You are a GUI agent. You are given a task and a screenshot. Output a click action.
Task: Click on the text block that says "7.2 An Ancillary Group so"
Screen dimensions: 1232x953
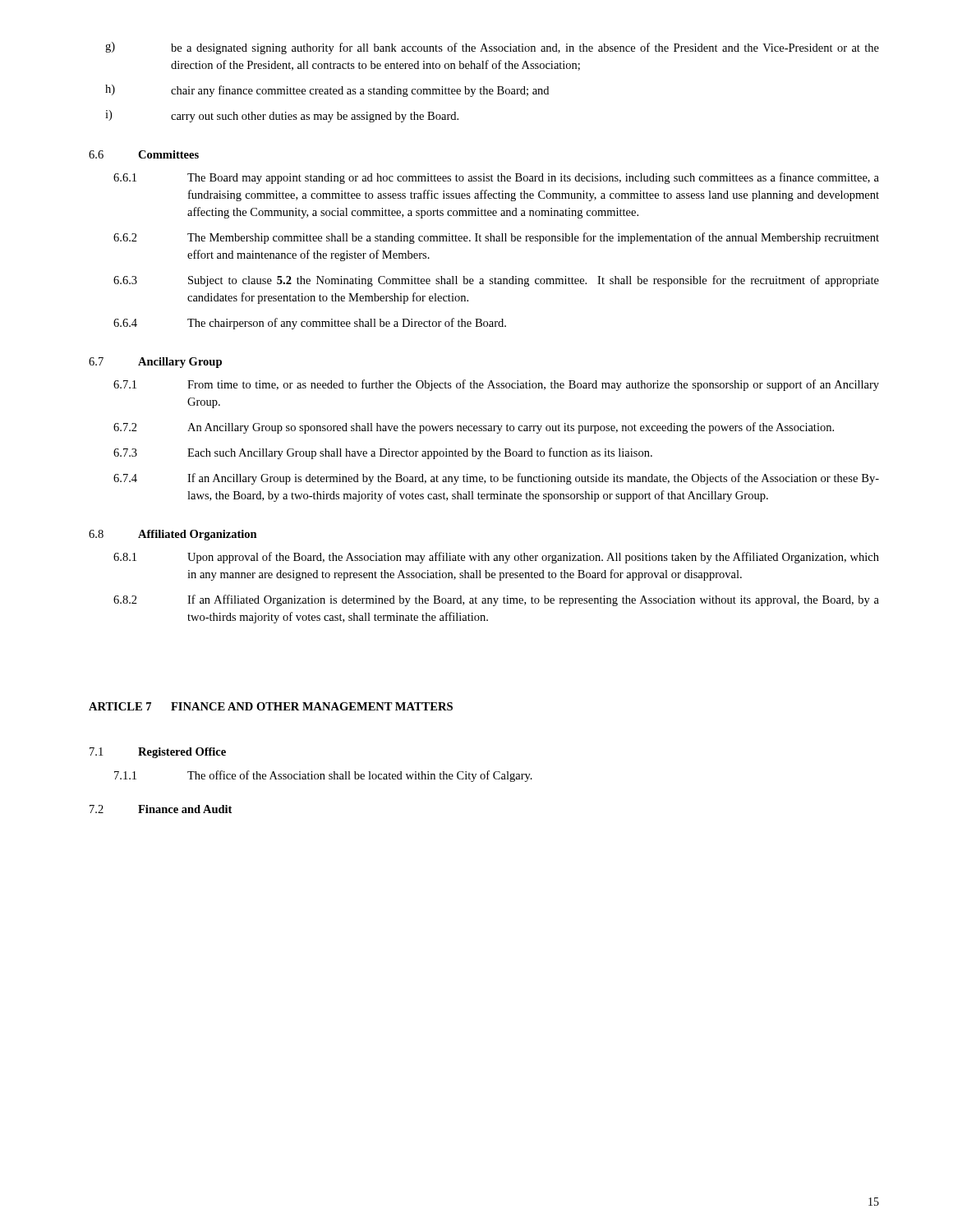tap(484, 428)
